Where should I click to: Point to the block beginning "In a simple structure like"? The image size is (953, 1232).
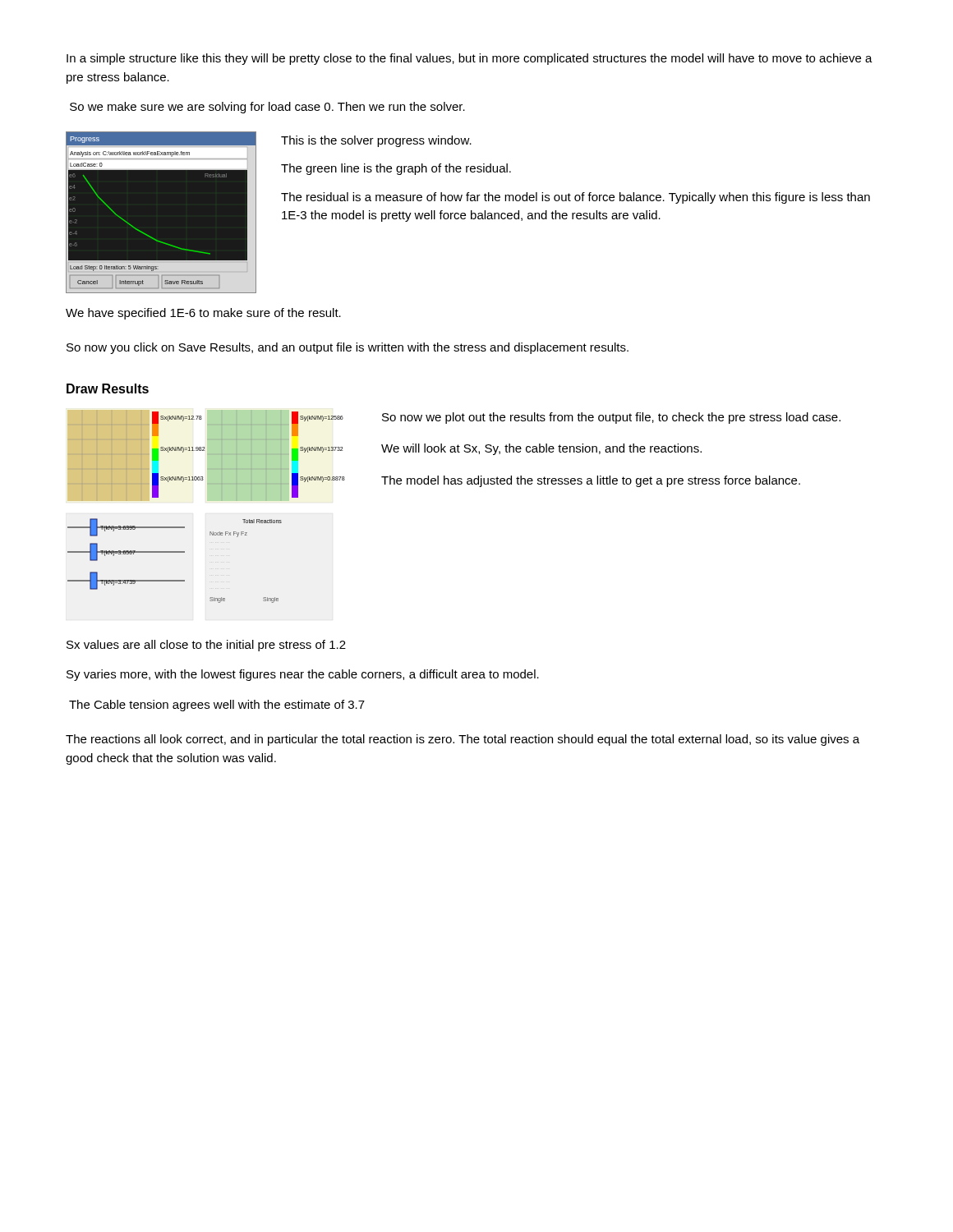pyautogui.click(x=469, y=67)
